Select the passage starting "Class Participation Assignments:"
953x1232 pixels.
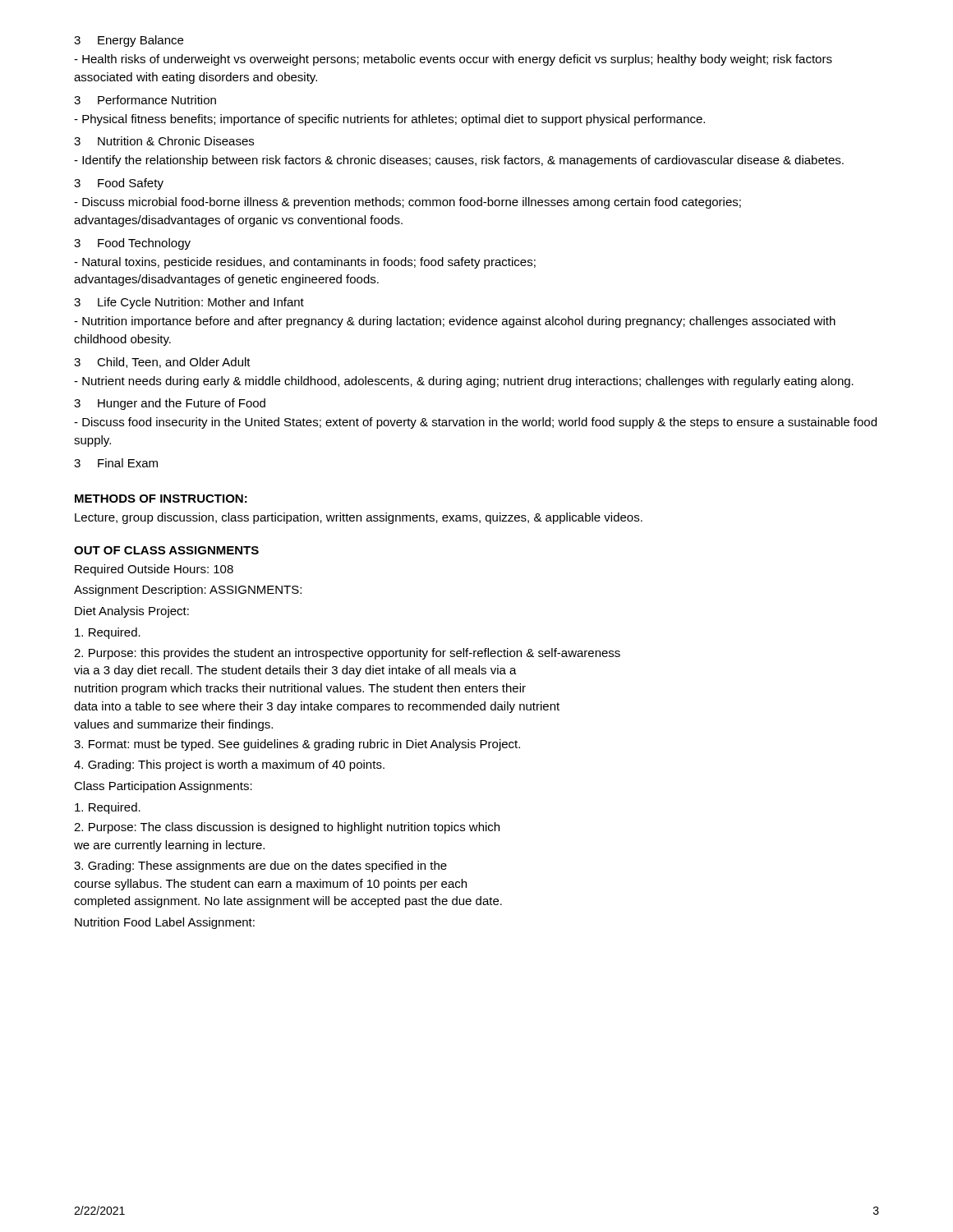[163, 785]
